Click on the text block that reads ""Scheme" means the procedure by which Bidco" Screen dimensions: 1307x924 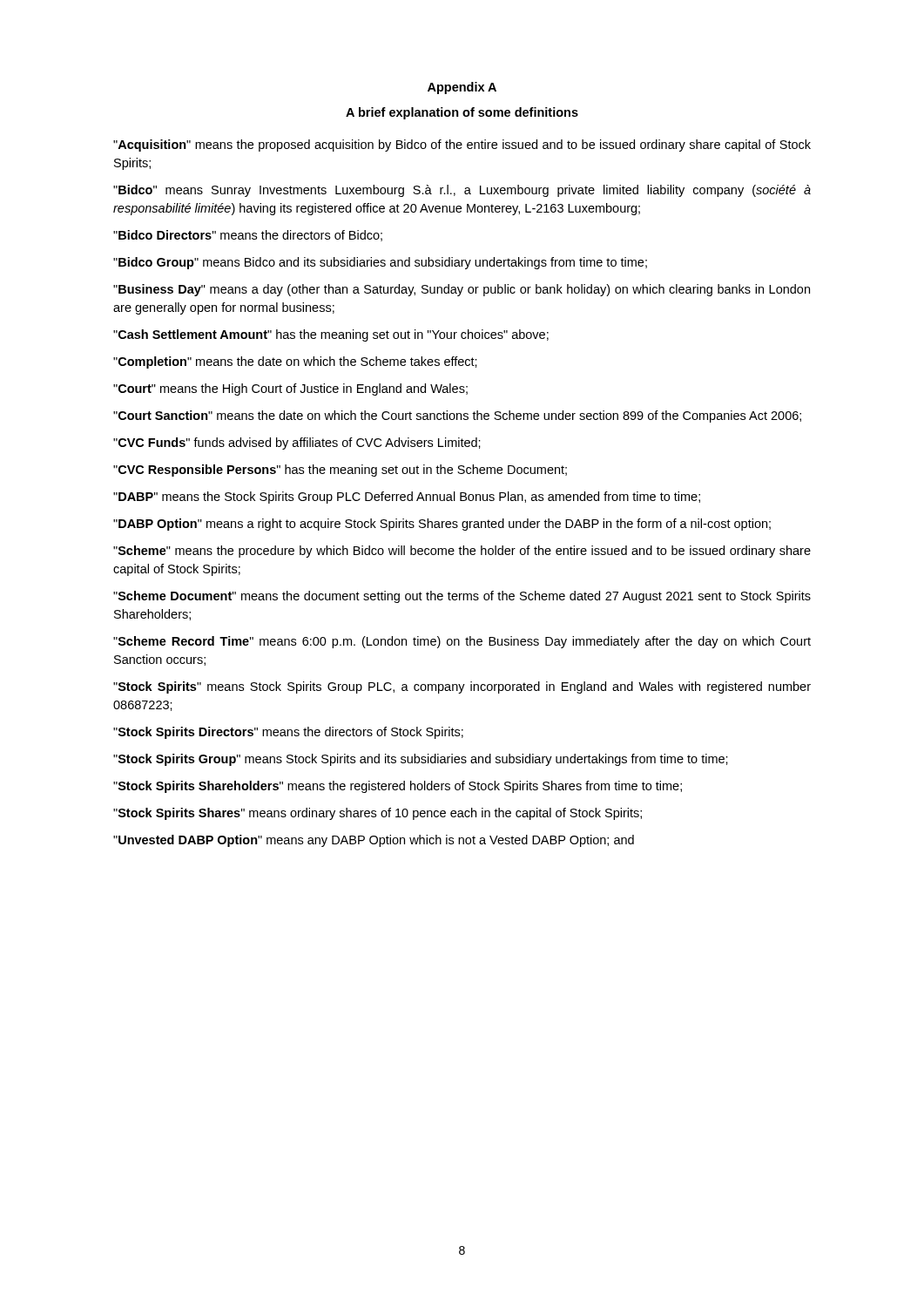coord(462,560)
